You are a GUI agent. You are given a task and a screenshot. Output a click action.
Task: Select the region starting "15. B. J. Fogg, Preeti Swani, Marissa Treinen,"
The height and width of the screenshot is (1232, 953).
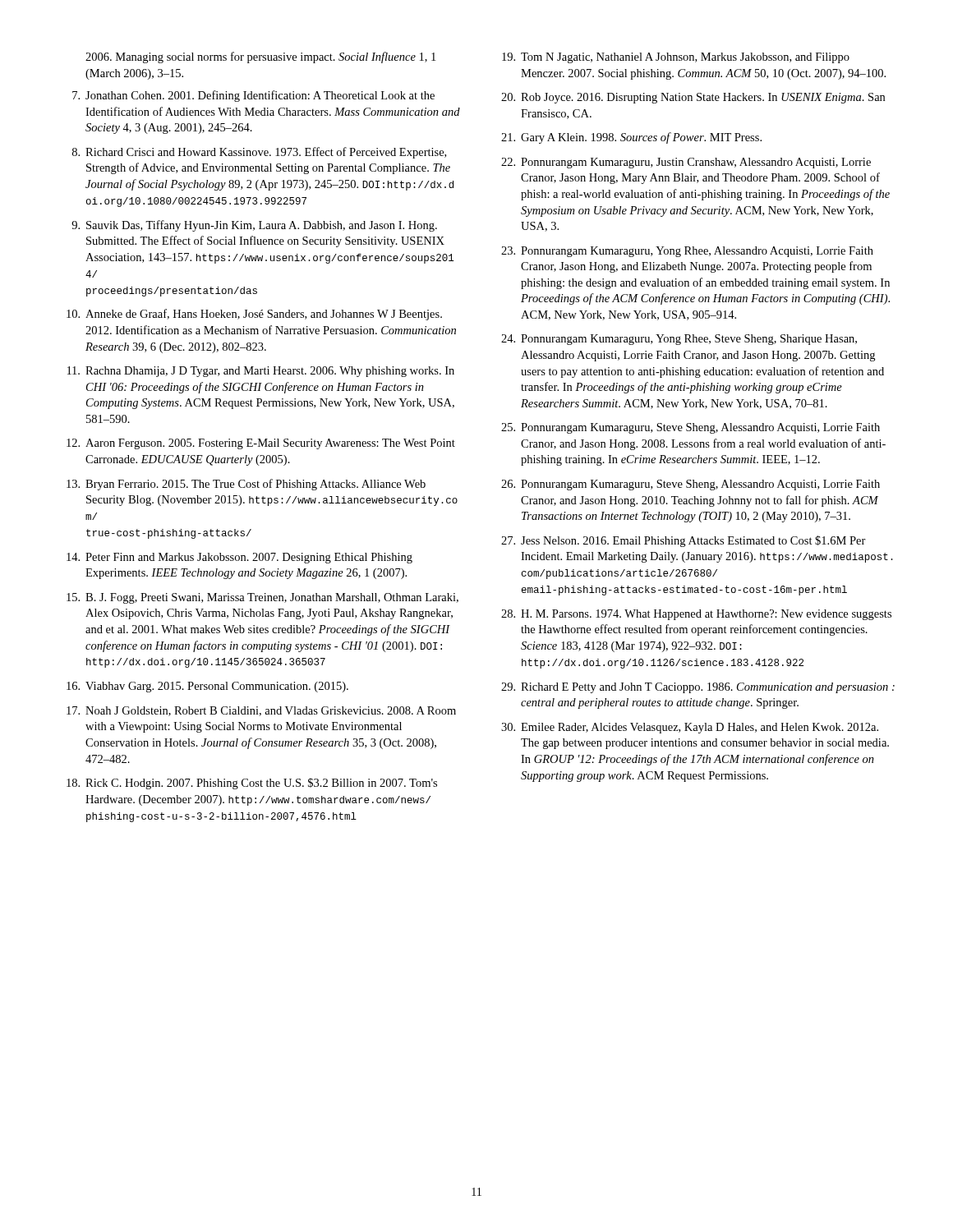click(x=259, y=630)
